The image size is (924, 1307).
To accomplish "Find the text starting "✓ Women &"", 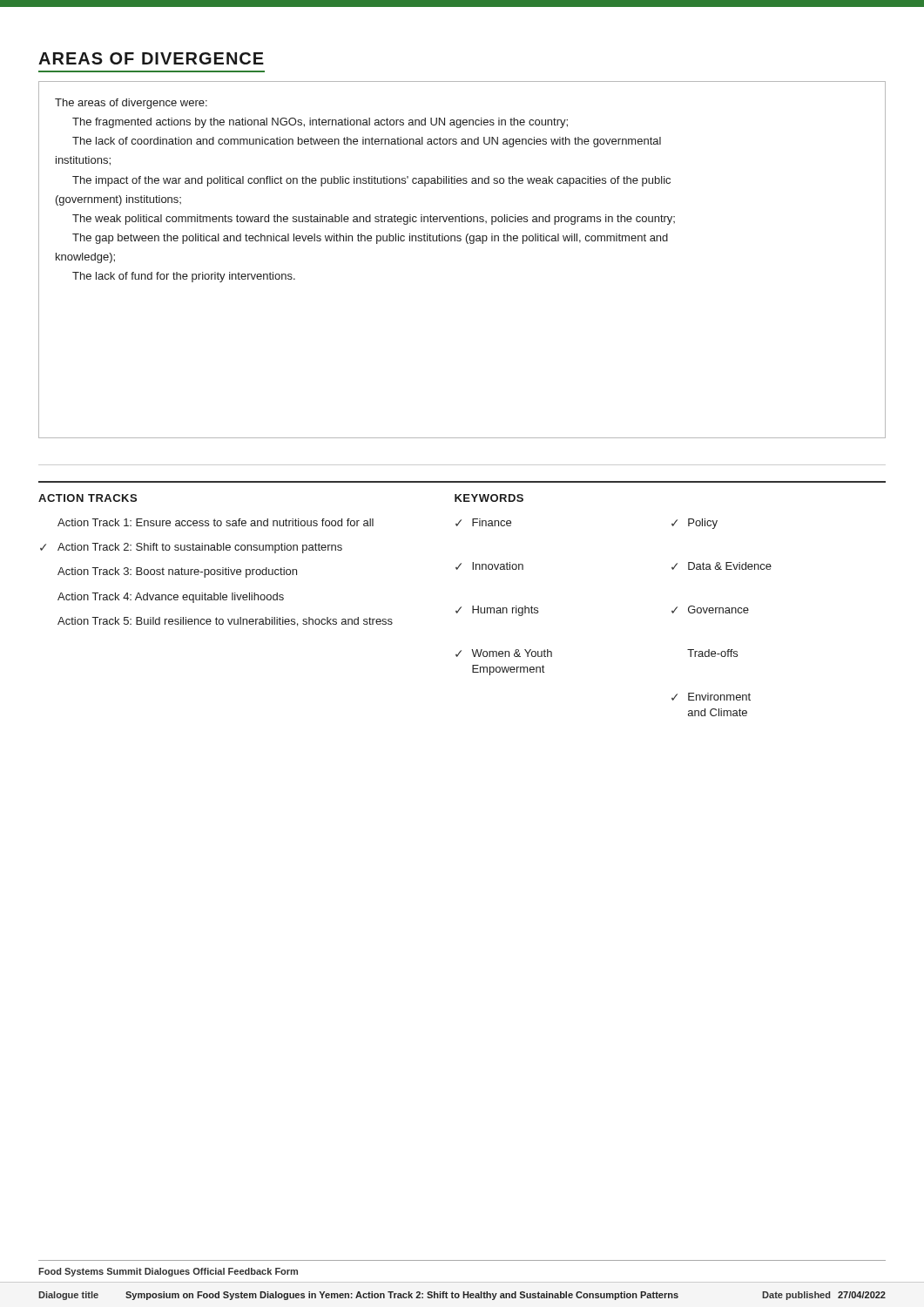I will pos(562,661).
